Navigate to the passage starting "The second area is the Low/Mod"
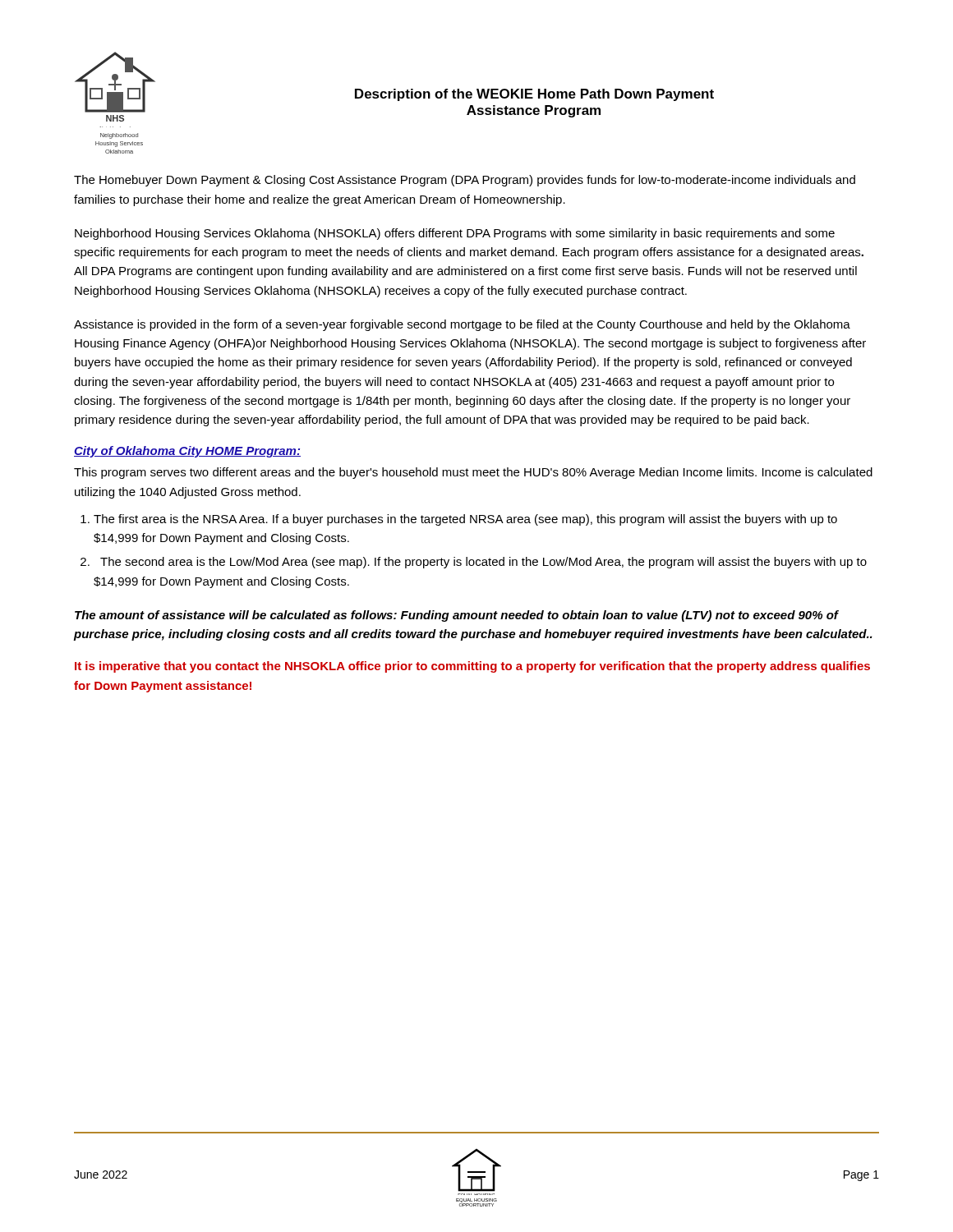953x1232 pixels. click(480, 571)
